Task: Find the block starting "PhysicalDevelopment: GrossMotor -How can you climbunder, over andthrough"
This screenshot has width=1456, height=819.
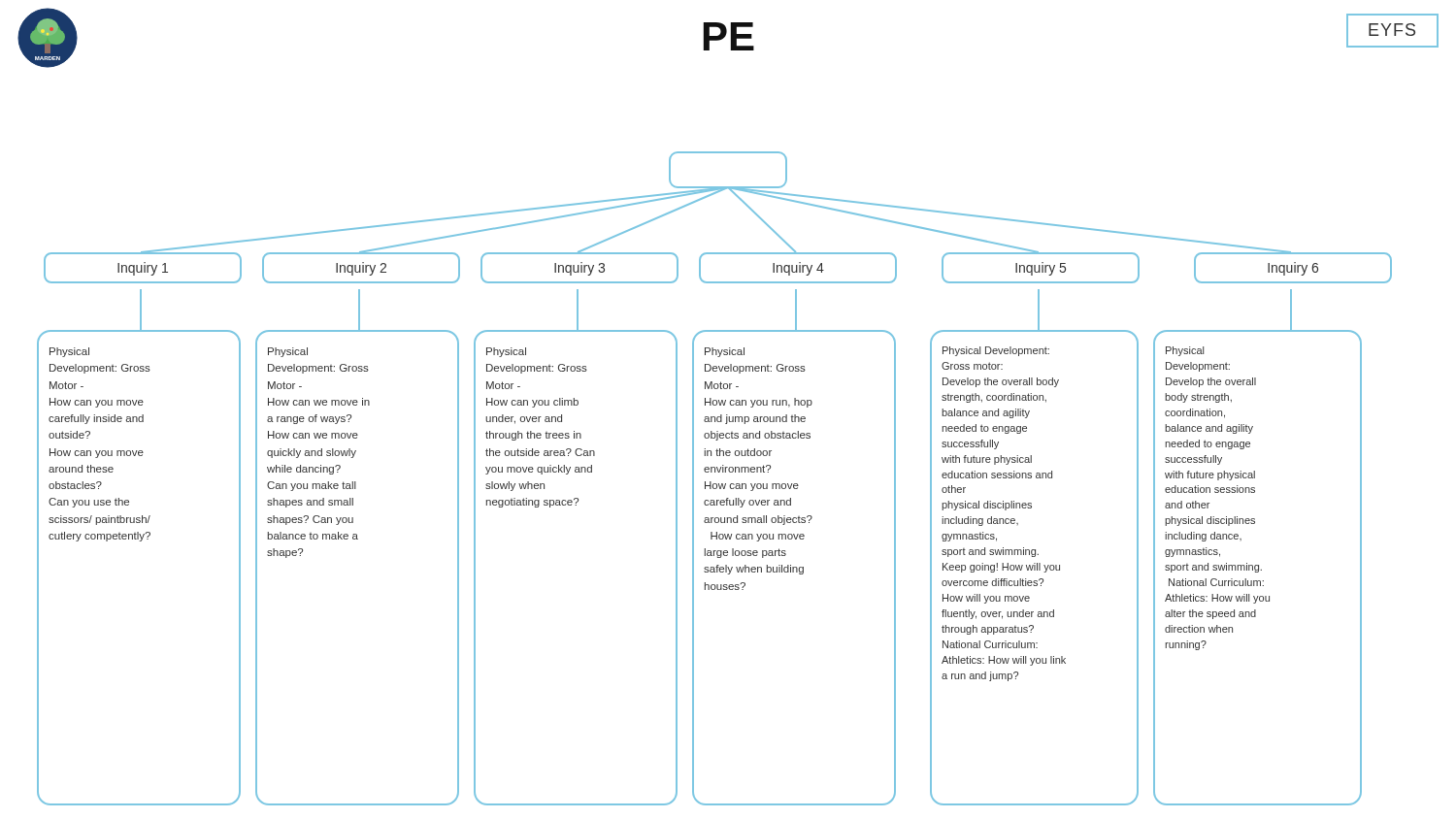Action: 540,427
